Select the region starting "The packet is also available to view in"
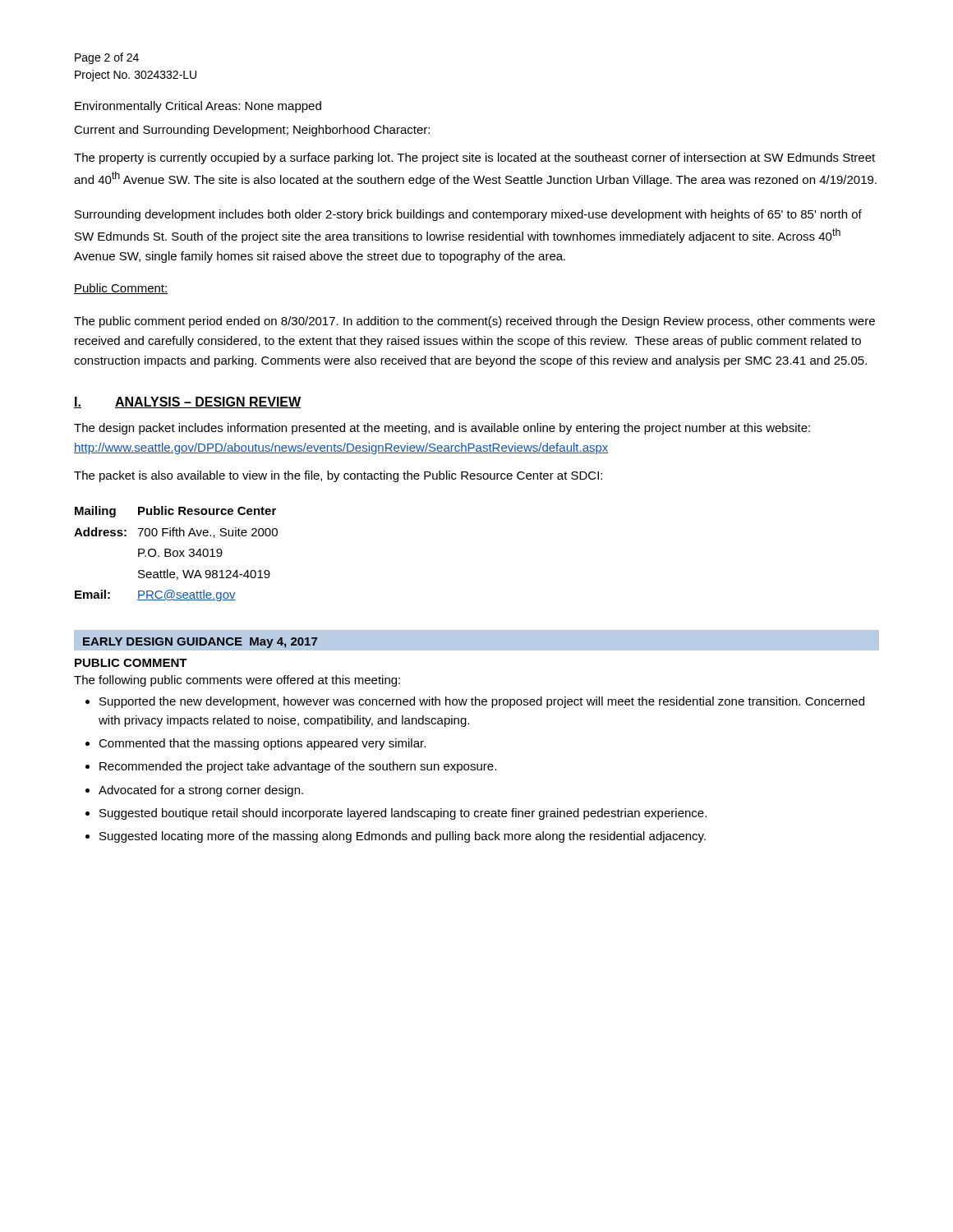The width and height of the screenshot is (953, 1232). click(x=339, y=475)
